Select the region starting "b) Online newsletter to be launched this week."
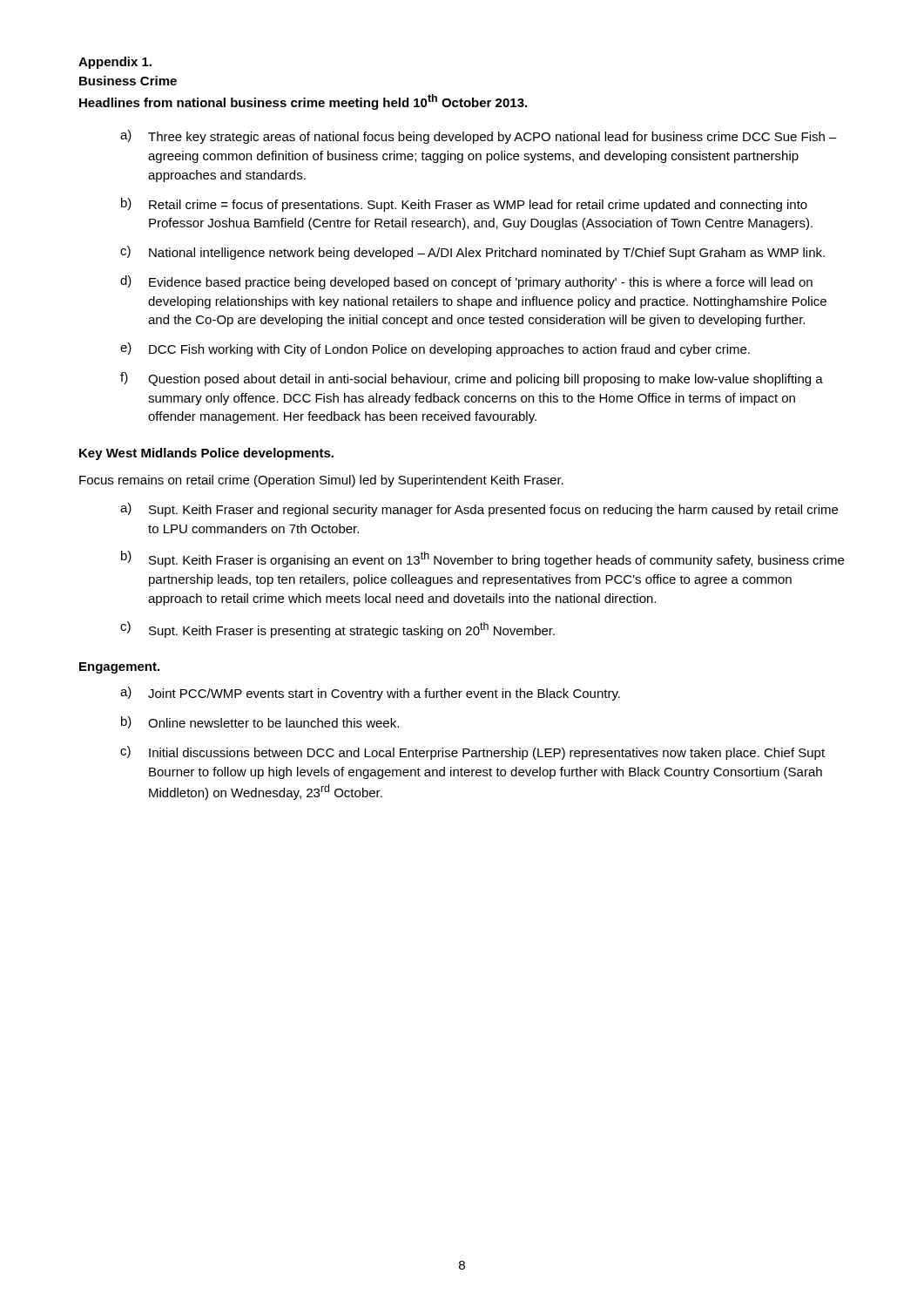The height and width of the screenshot is (1307, 924). pyautogui.click(x=260, y=722)
